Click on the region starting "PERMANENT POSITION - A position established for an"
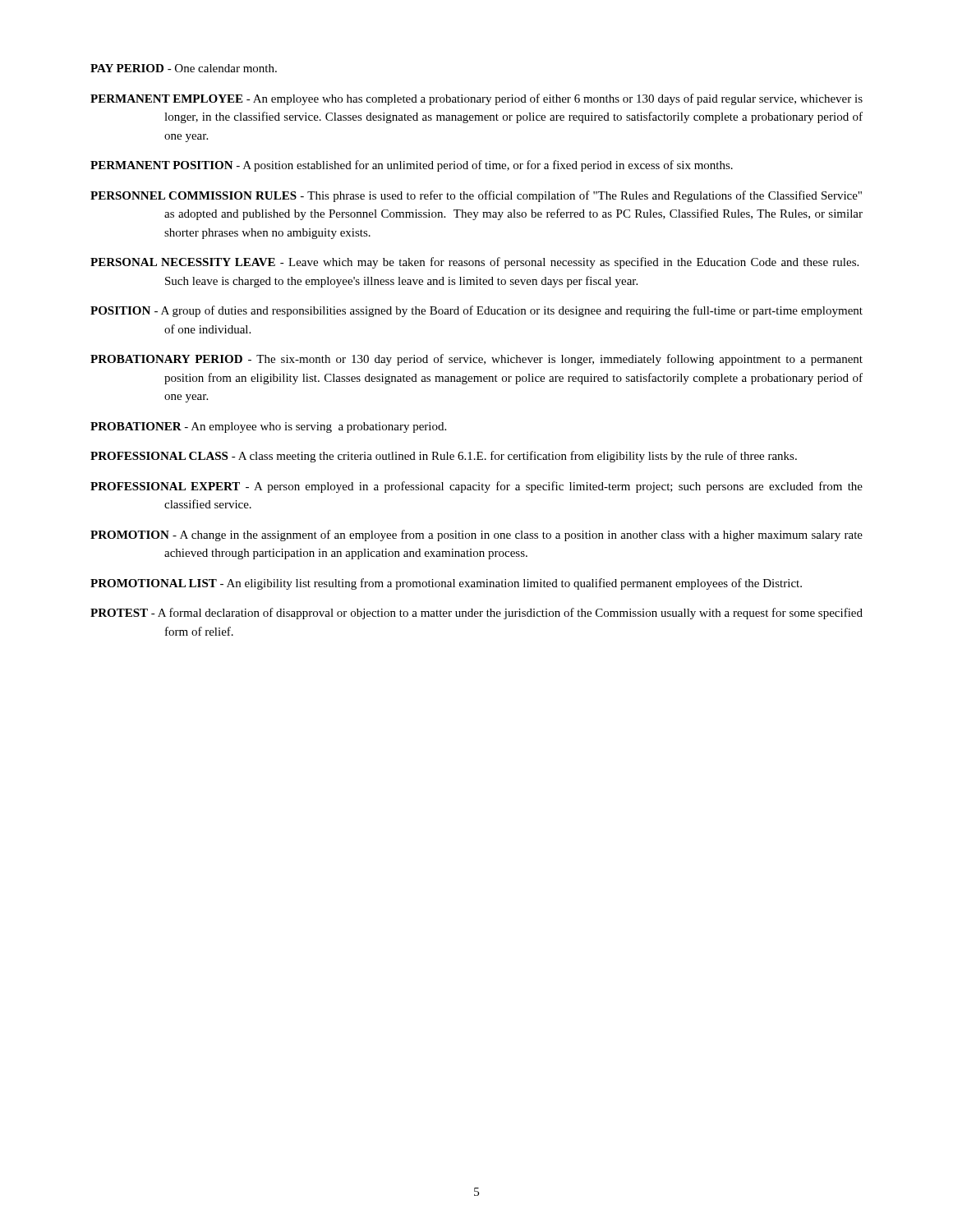 click(476, 165)
